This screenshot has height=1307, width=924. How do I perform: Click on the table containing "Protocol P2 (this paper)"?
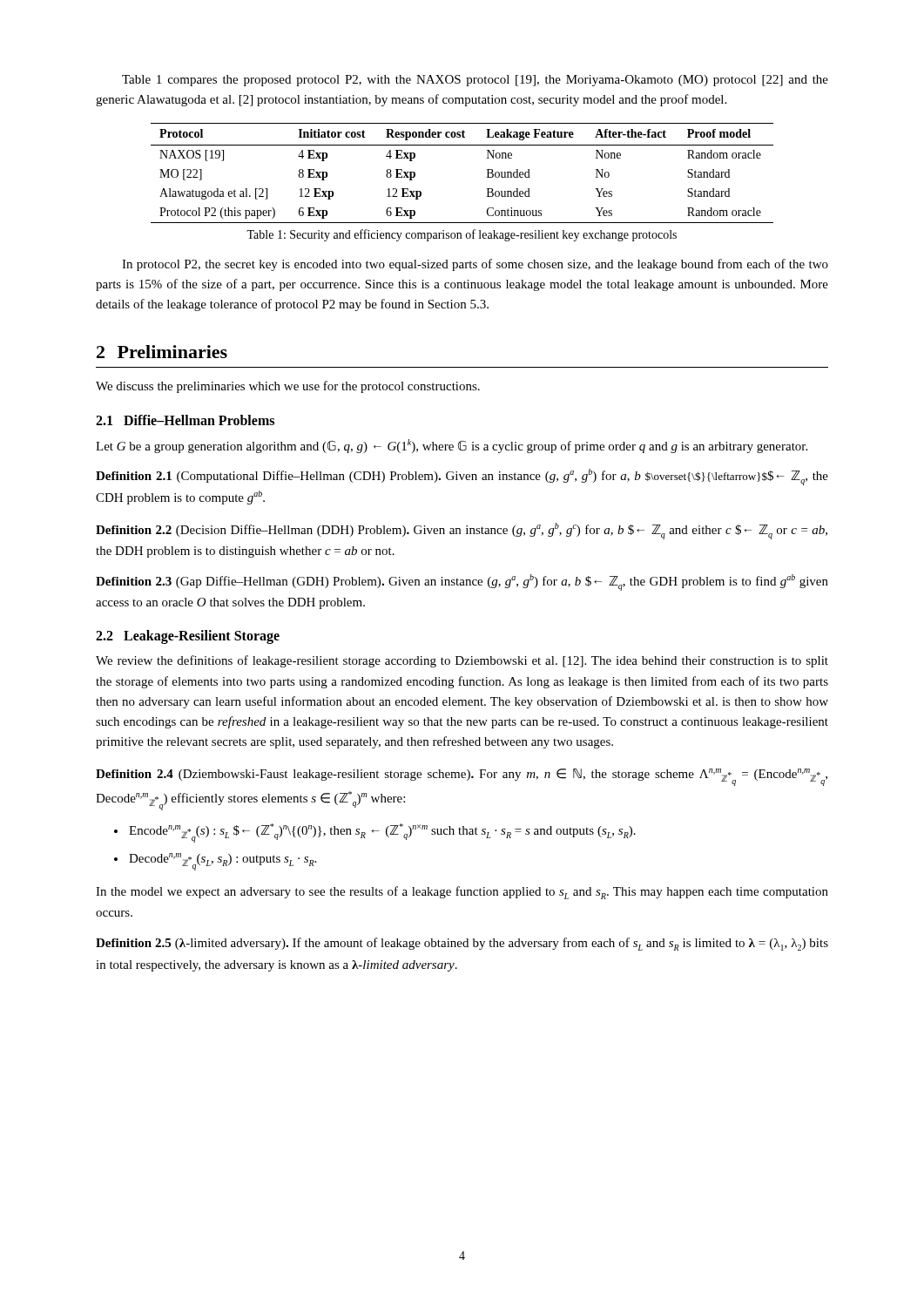[x=462, y=173]
